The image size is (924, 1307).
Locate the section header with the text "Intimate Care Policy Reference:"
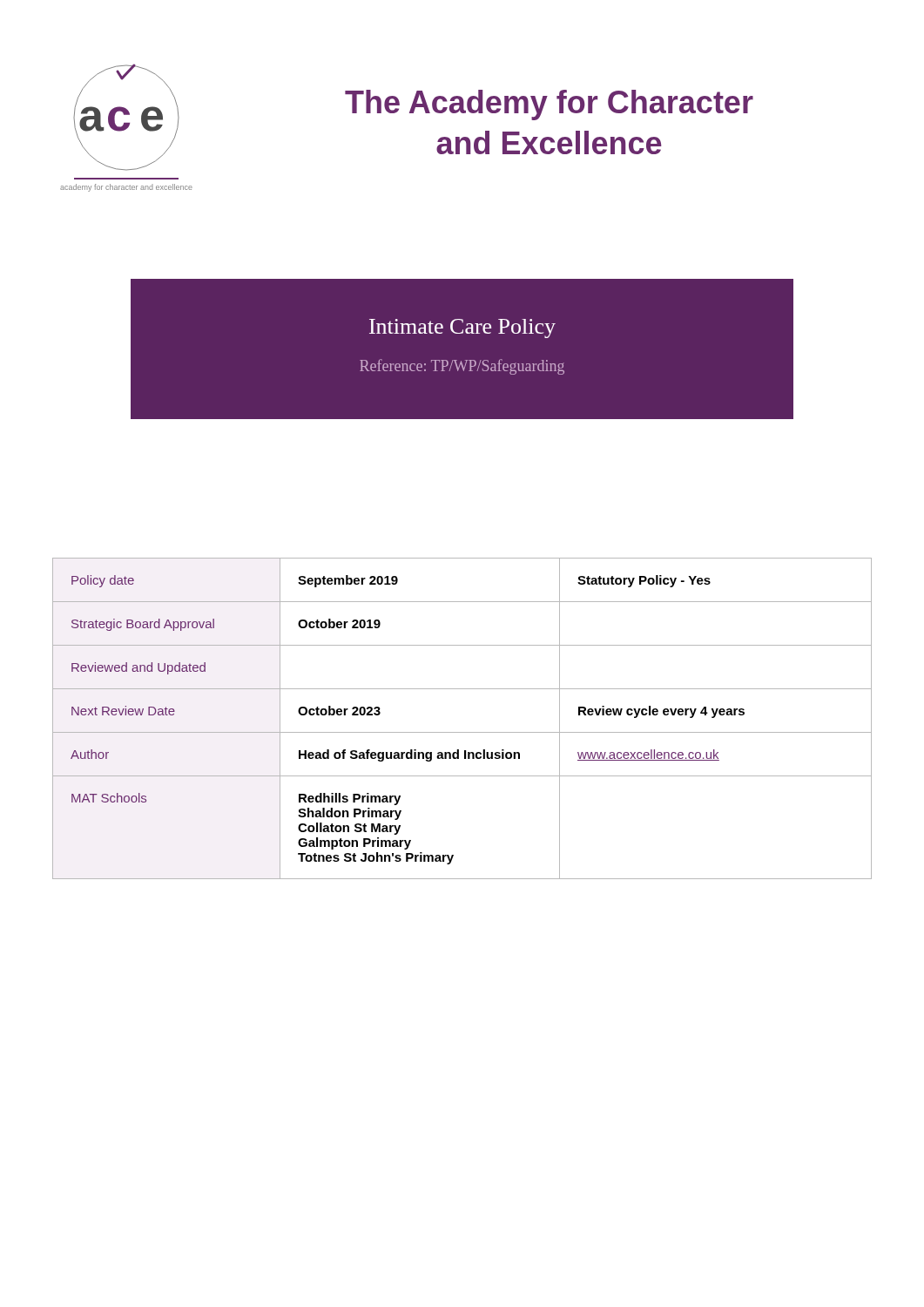[x=462, y=328]
